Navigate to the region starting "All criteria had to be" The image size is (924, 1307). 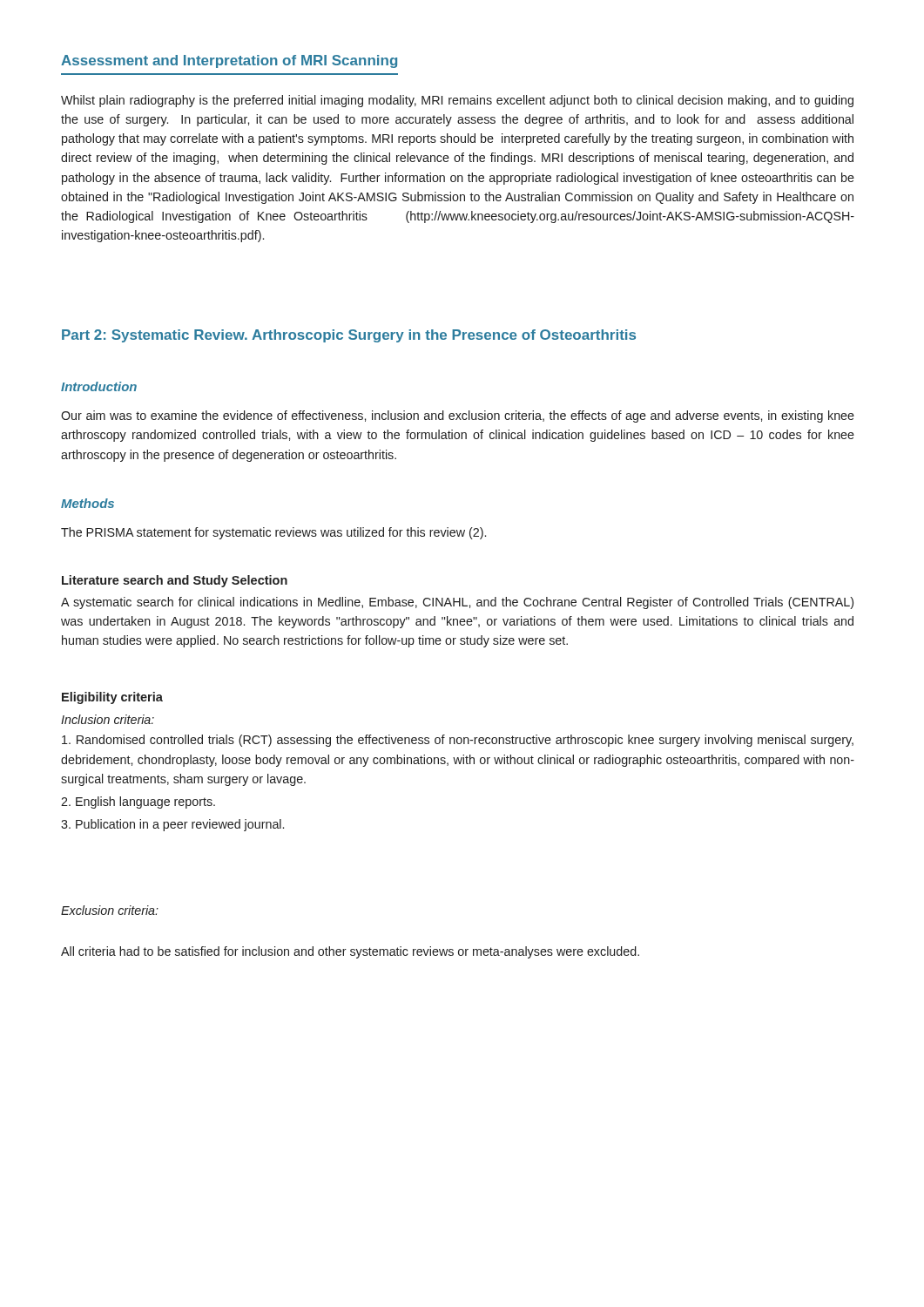(x=351, y=952)
